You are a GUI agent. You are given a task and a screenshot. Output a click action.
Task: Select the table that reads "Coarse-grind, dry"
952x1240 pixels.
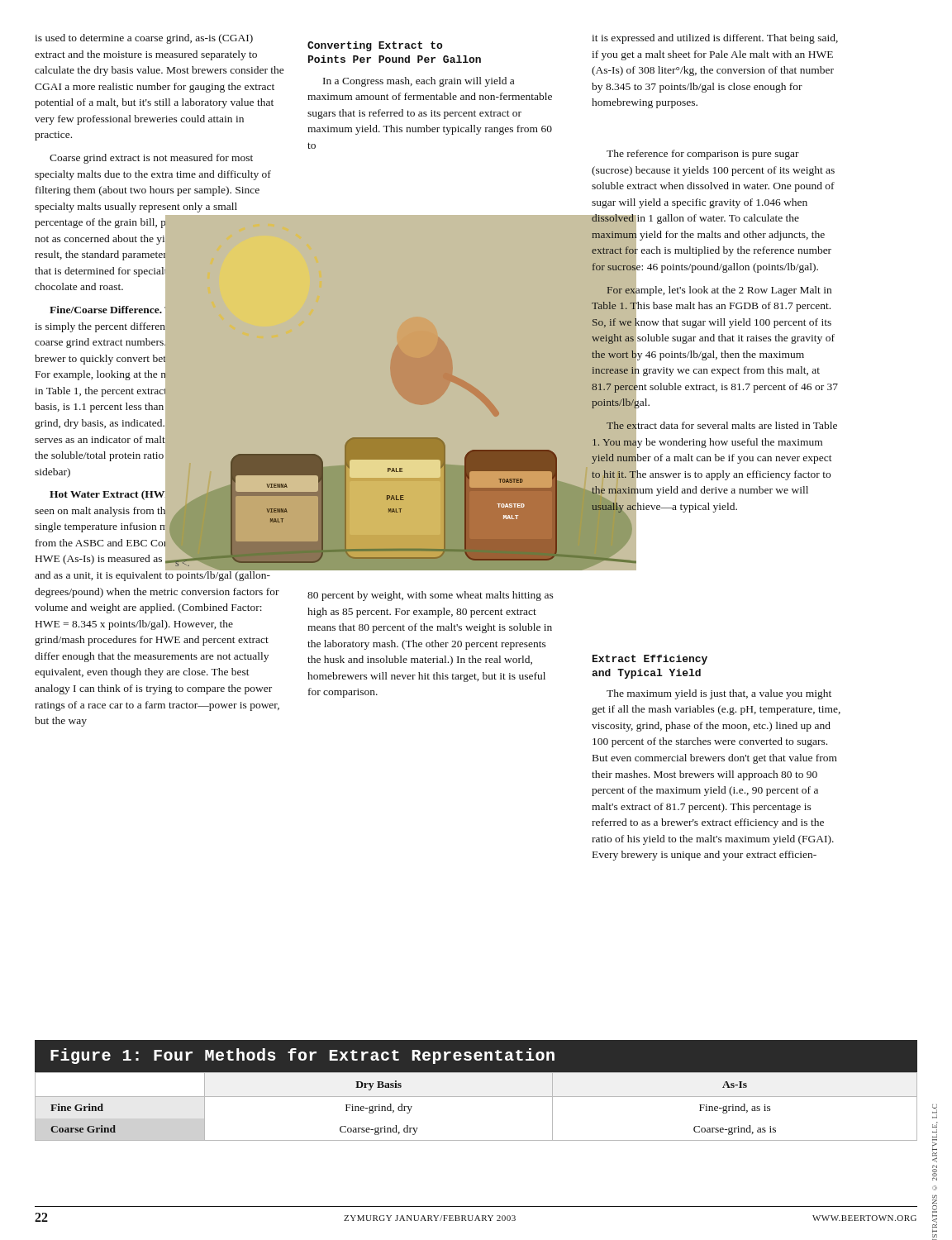[476, 1107]
